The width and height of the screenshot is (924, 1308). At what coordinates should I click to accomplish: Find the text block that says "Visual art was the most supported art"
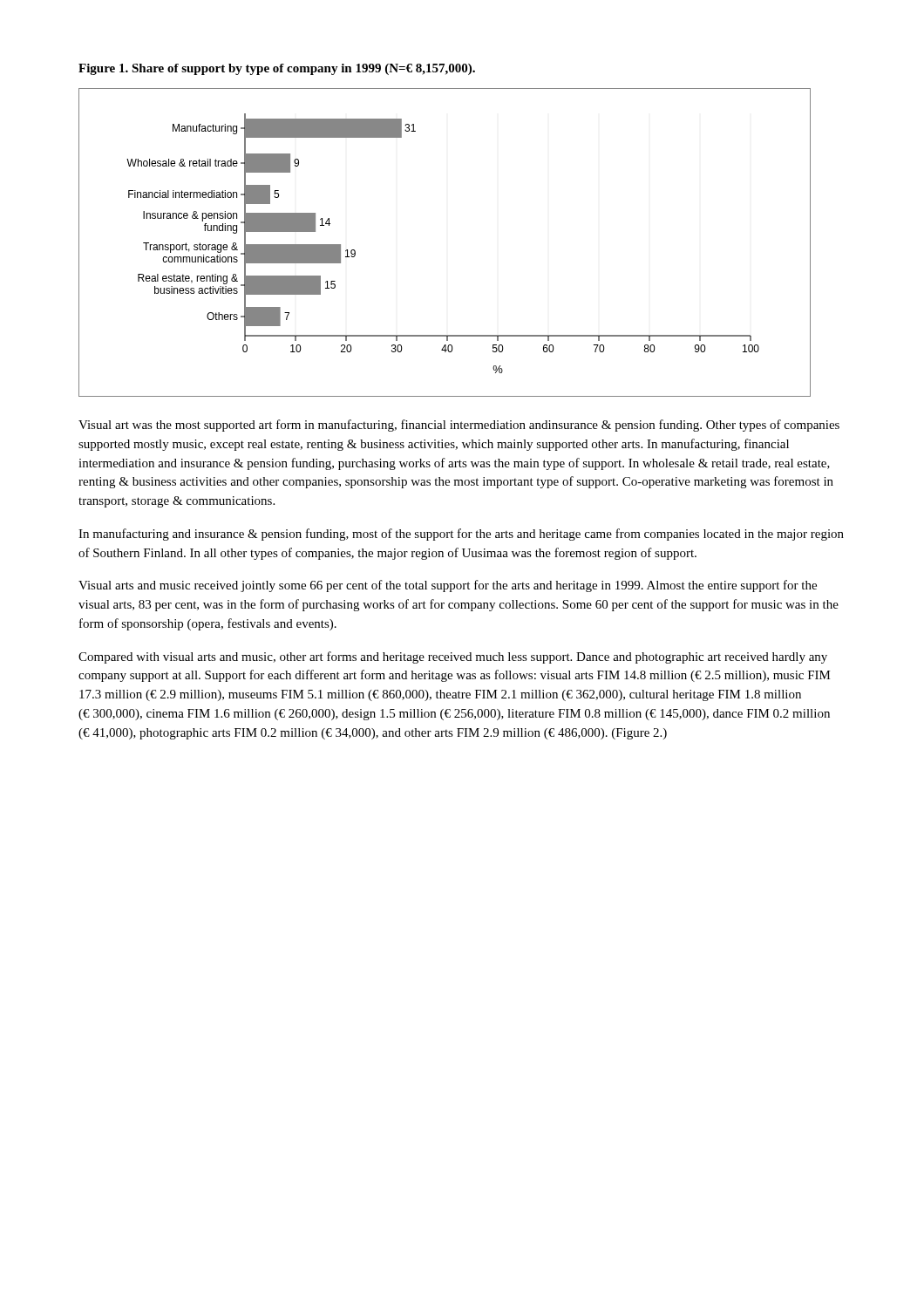point(459,463)
